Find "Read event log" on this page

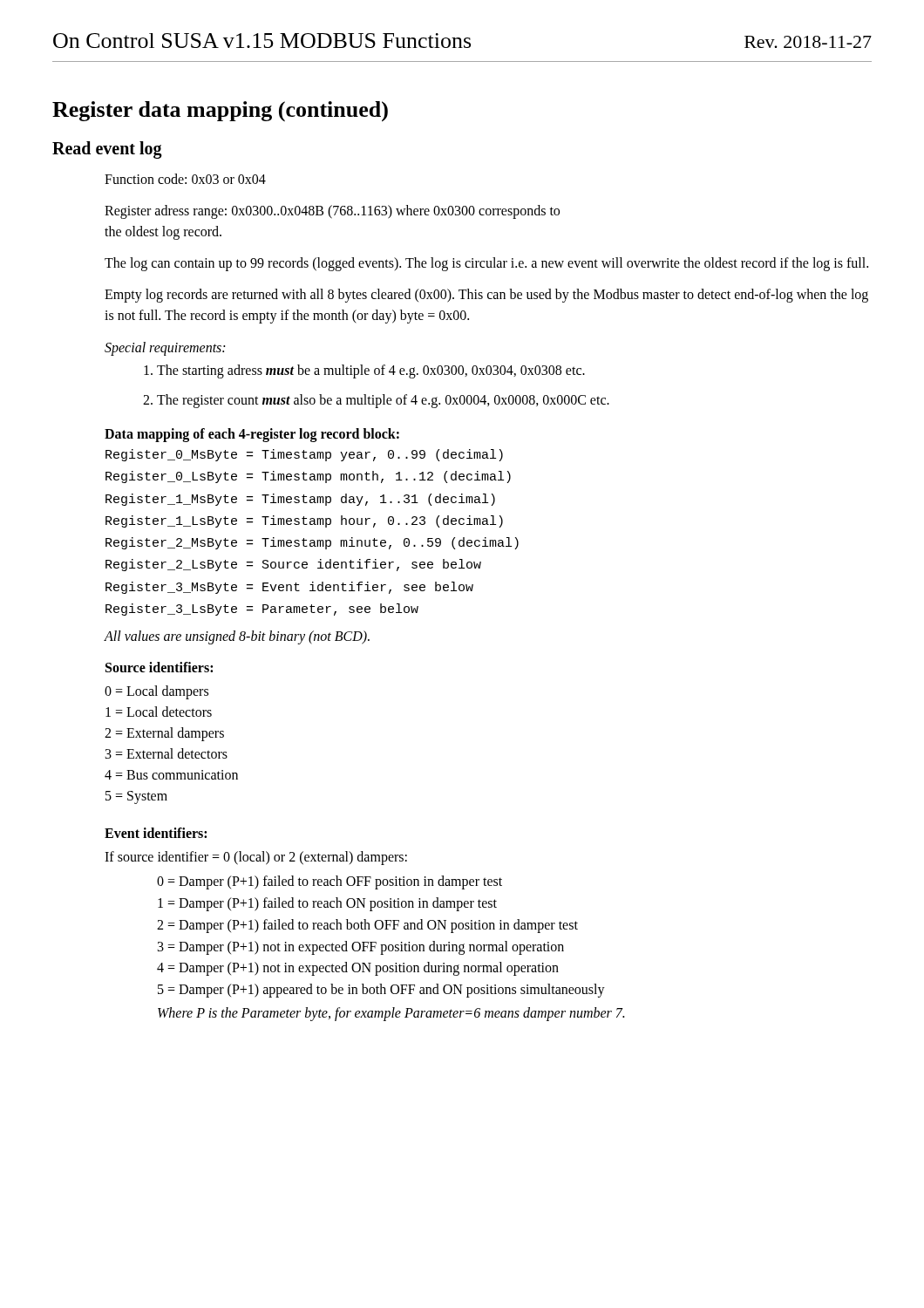point(107,150)
